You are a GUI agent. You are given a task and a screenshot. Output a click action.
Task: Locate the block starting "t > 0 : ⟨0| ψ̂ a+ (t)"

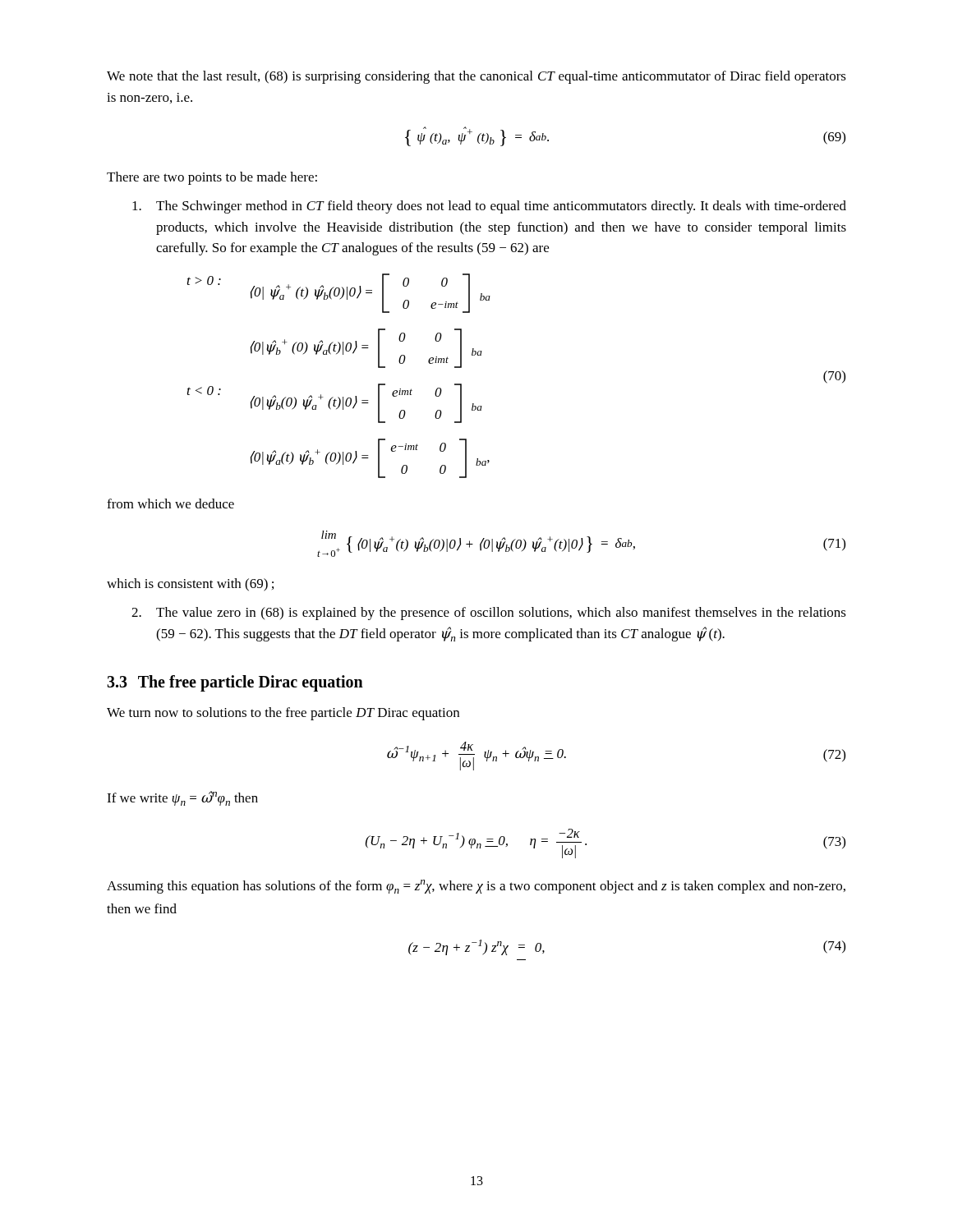tap(339, 293)
